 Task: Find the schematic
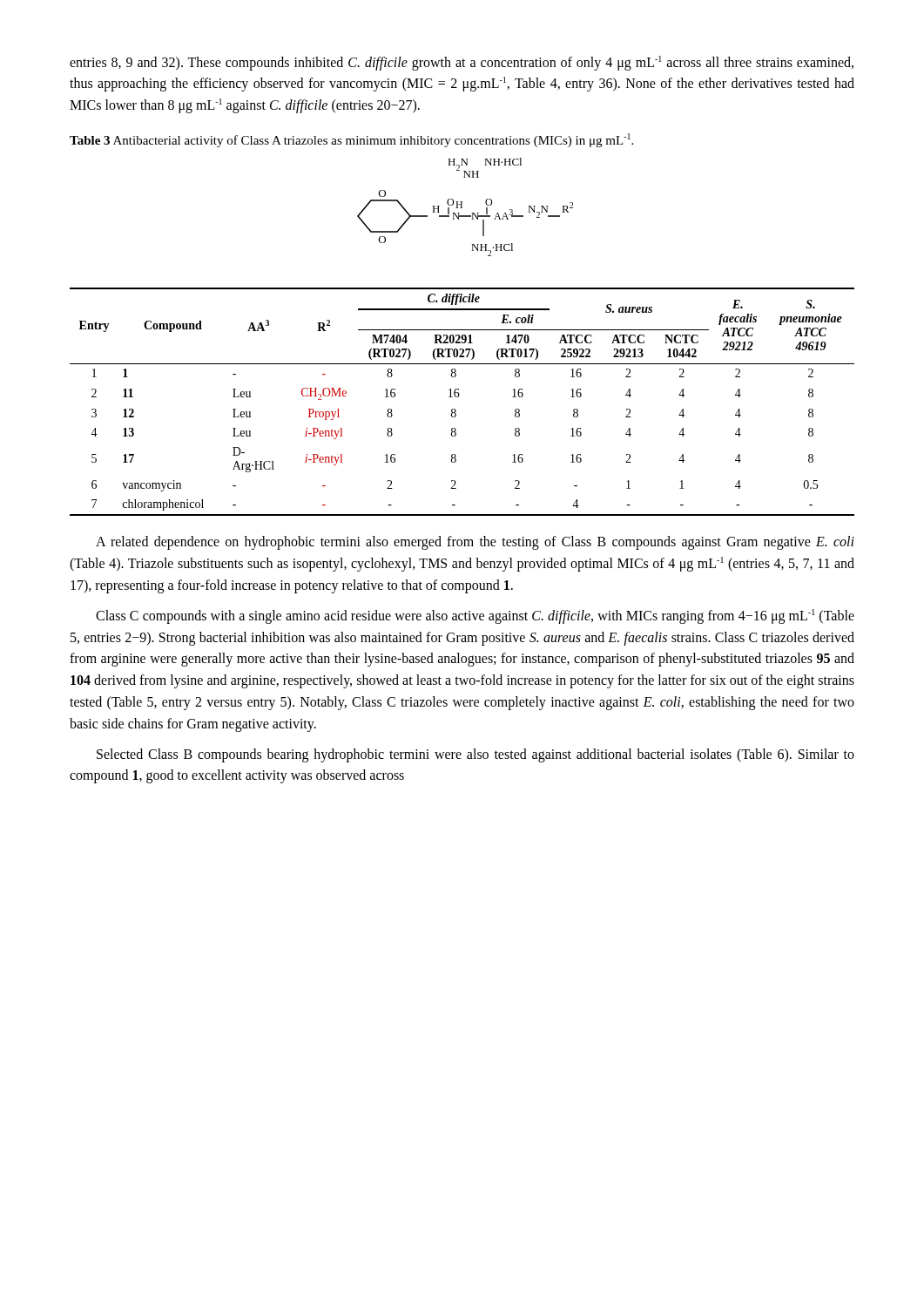(462, 216)
